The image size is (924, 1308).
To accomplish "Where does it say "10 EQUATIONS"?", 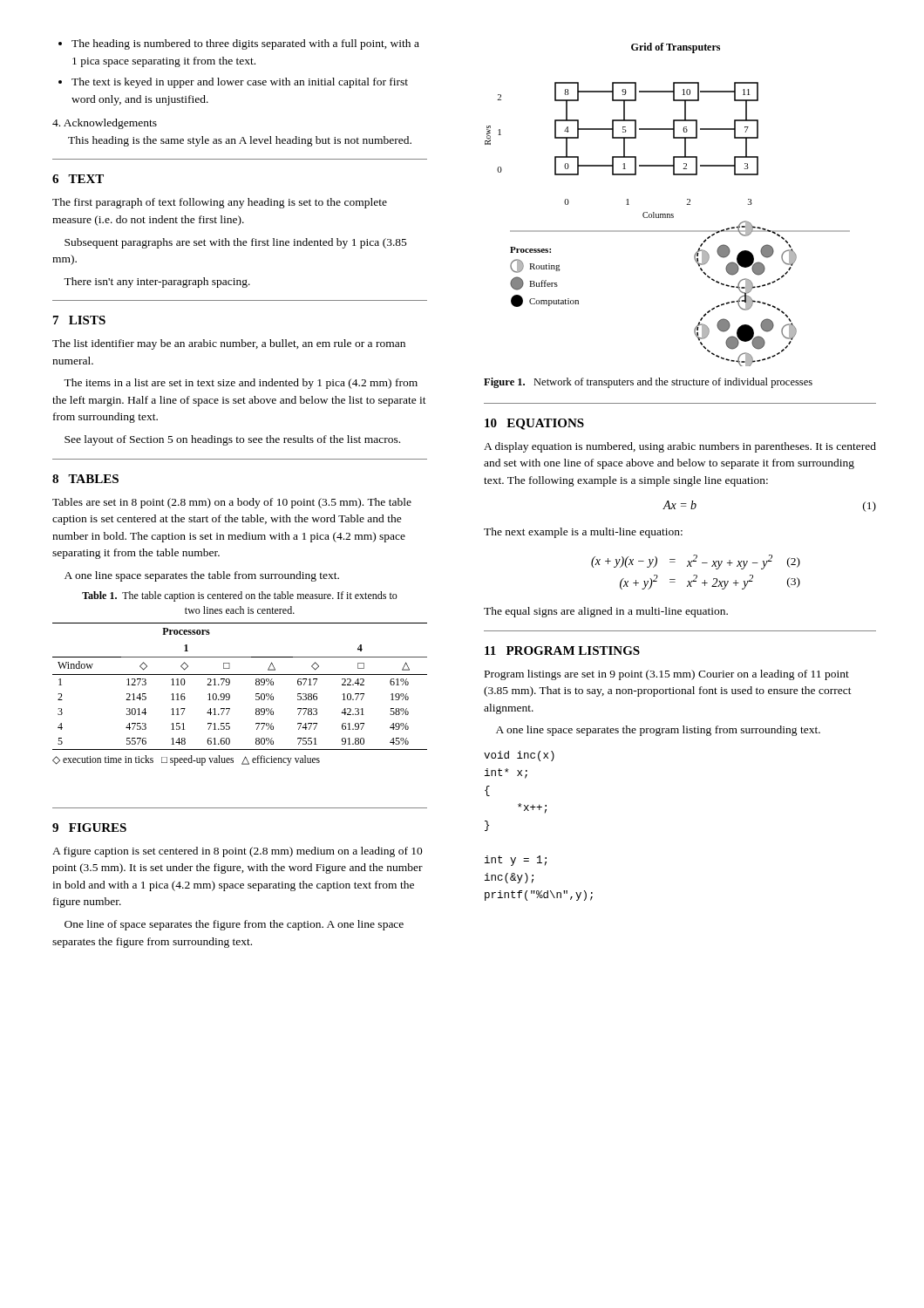I will [534, 422].
